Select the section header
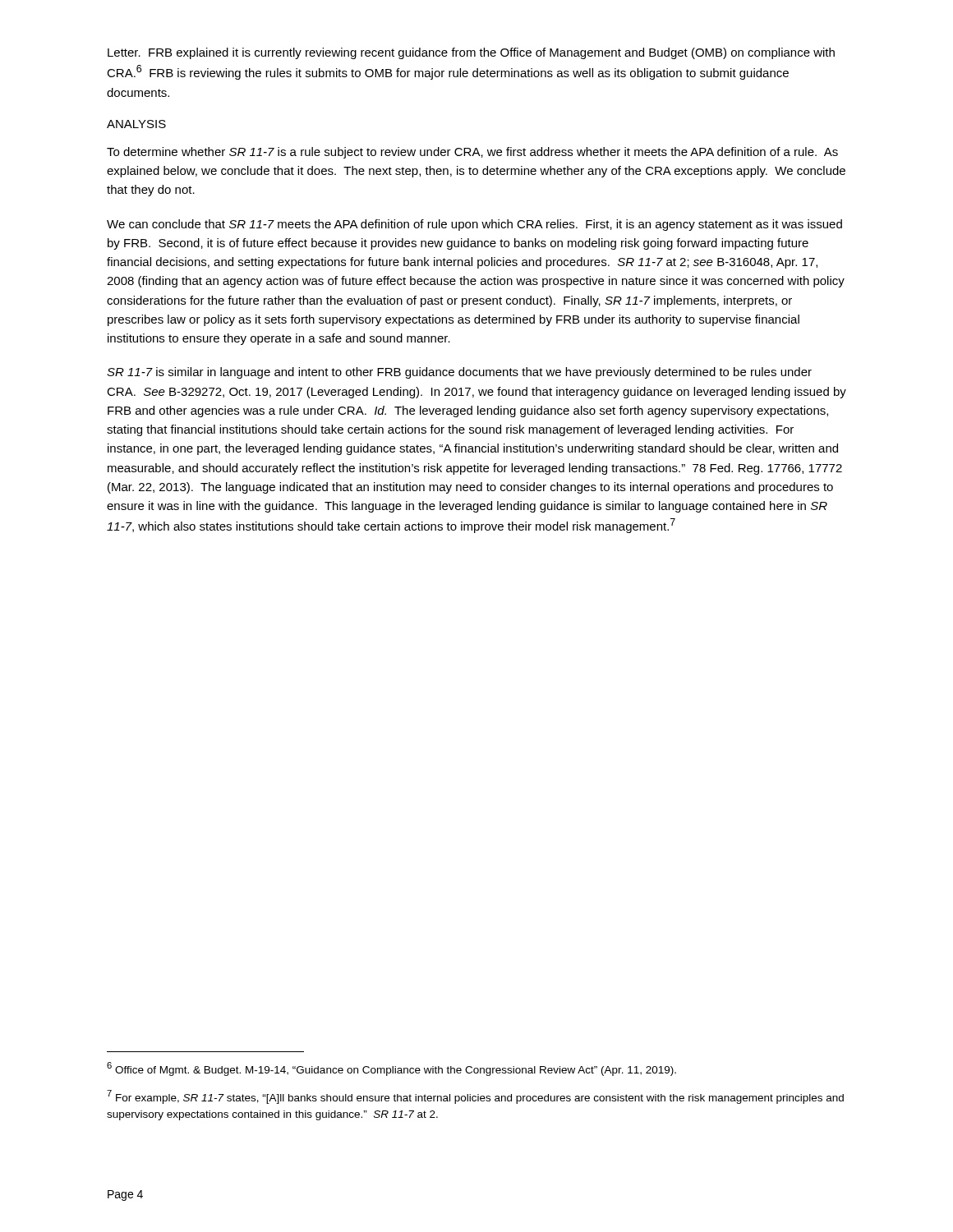The image size is (953, 1232). pyautogui.click(x=137, y=123)
